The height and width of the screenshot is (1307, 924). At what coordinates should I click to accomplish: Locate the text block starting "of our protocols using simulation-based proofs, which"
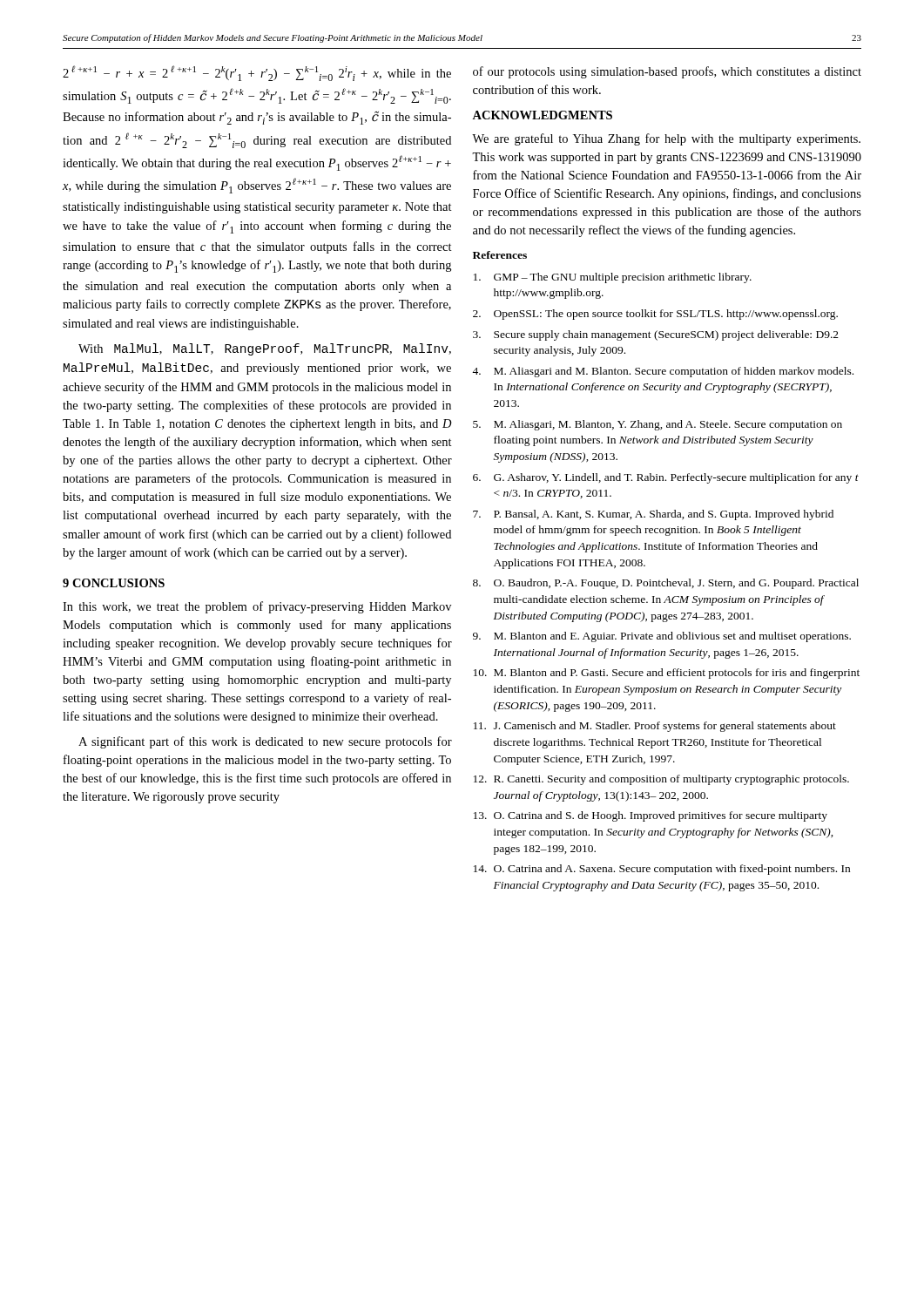point(667,81)
